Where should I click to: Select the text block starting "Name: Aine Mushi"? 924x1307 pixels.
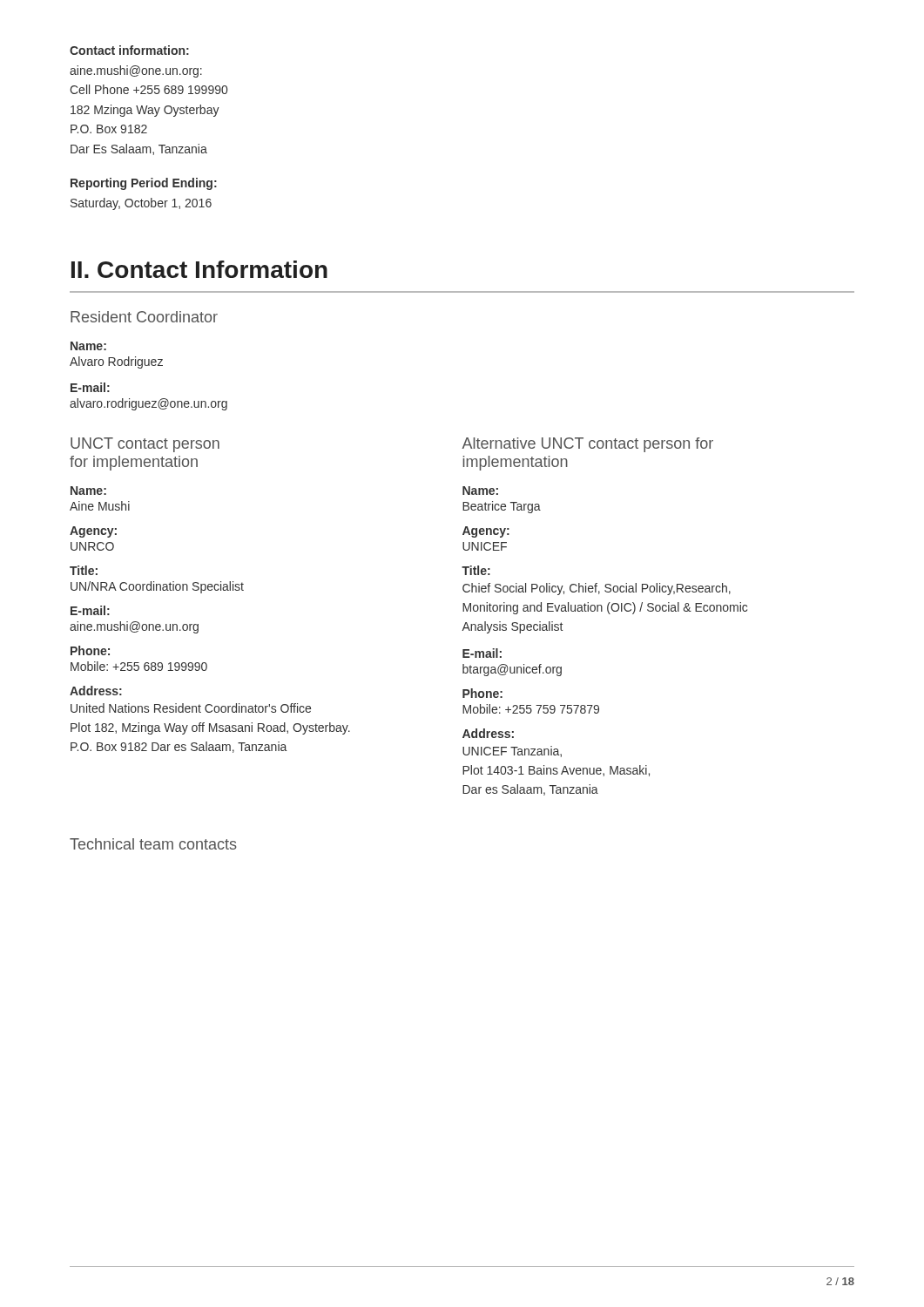pyautogui.click(x=88, y=491)
